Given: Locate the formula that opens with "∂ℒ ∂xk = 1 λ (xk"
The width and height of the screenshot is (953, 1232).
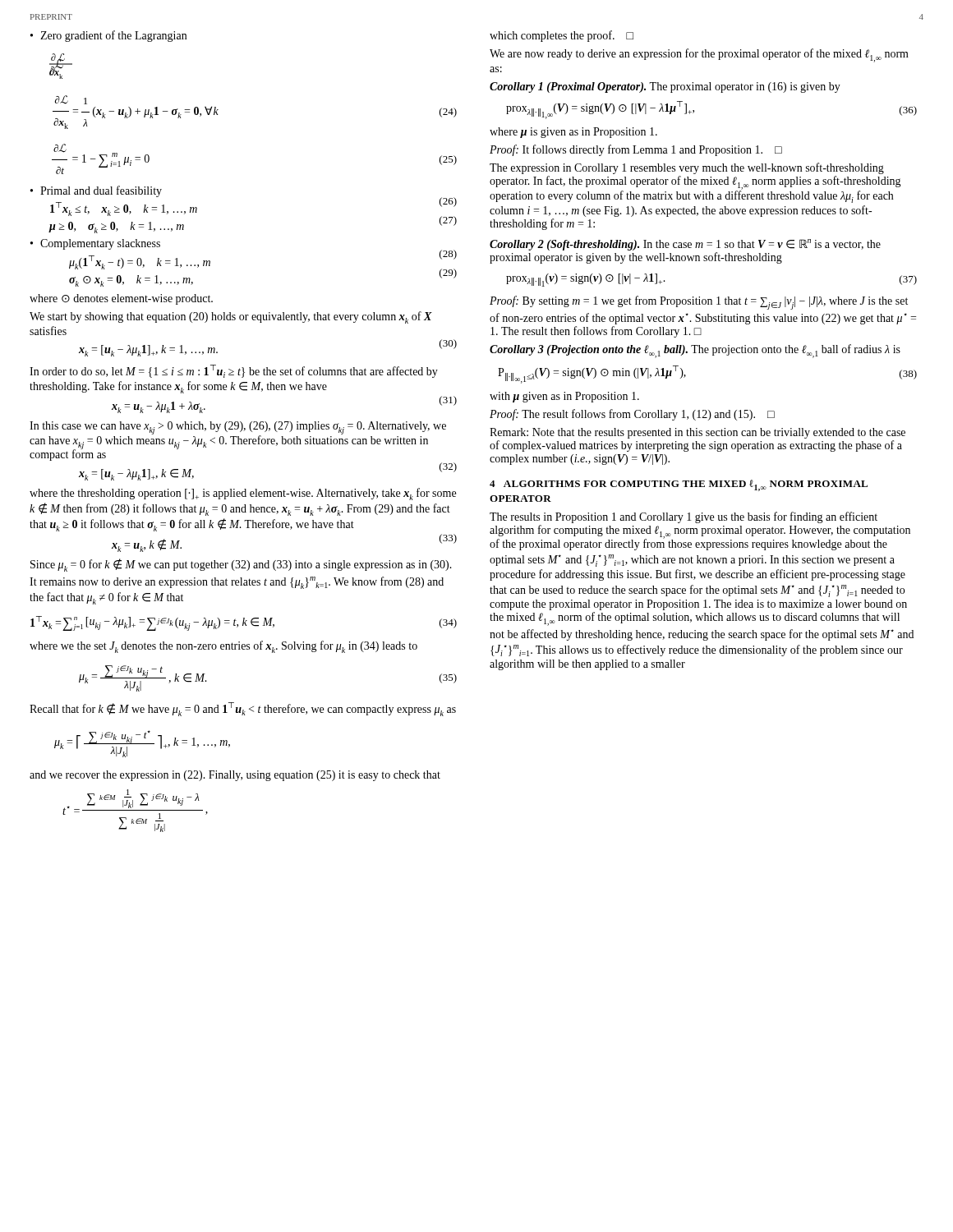Looking at the screenshot, I should point(71,100).
